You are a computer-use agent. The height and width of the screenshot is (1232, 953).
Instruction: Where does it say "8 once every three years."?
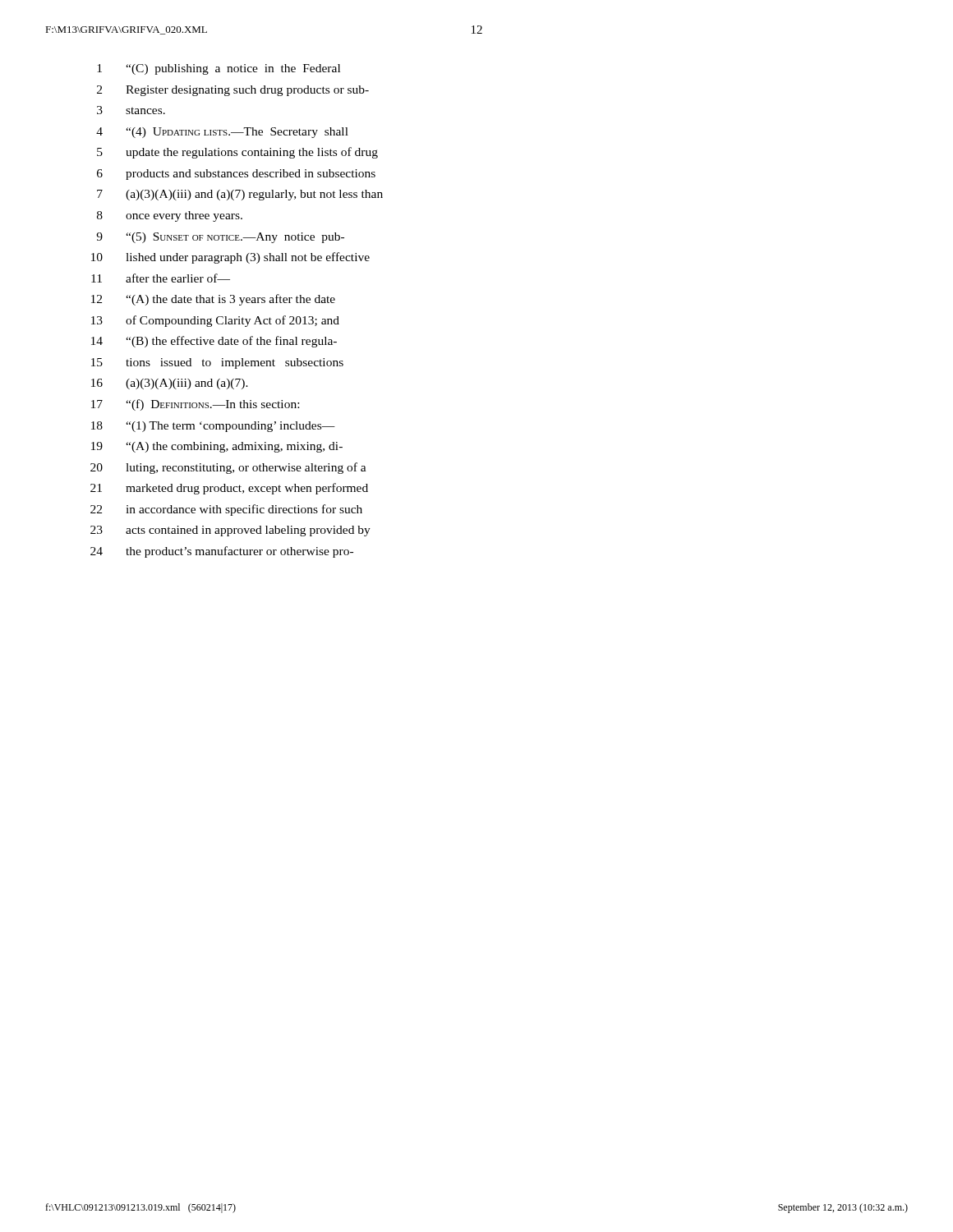click(x=170, y=216)
